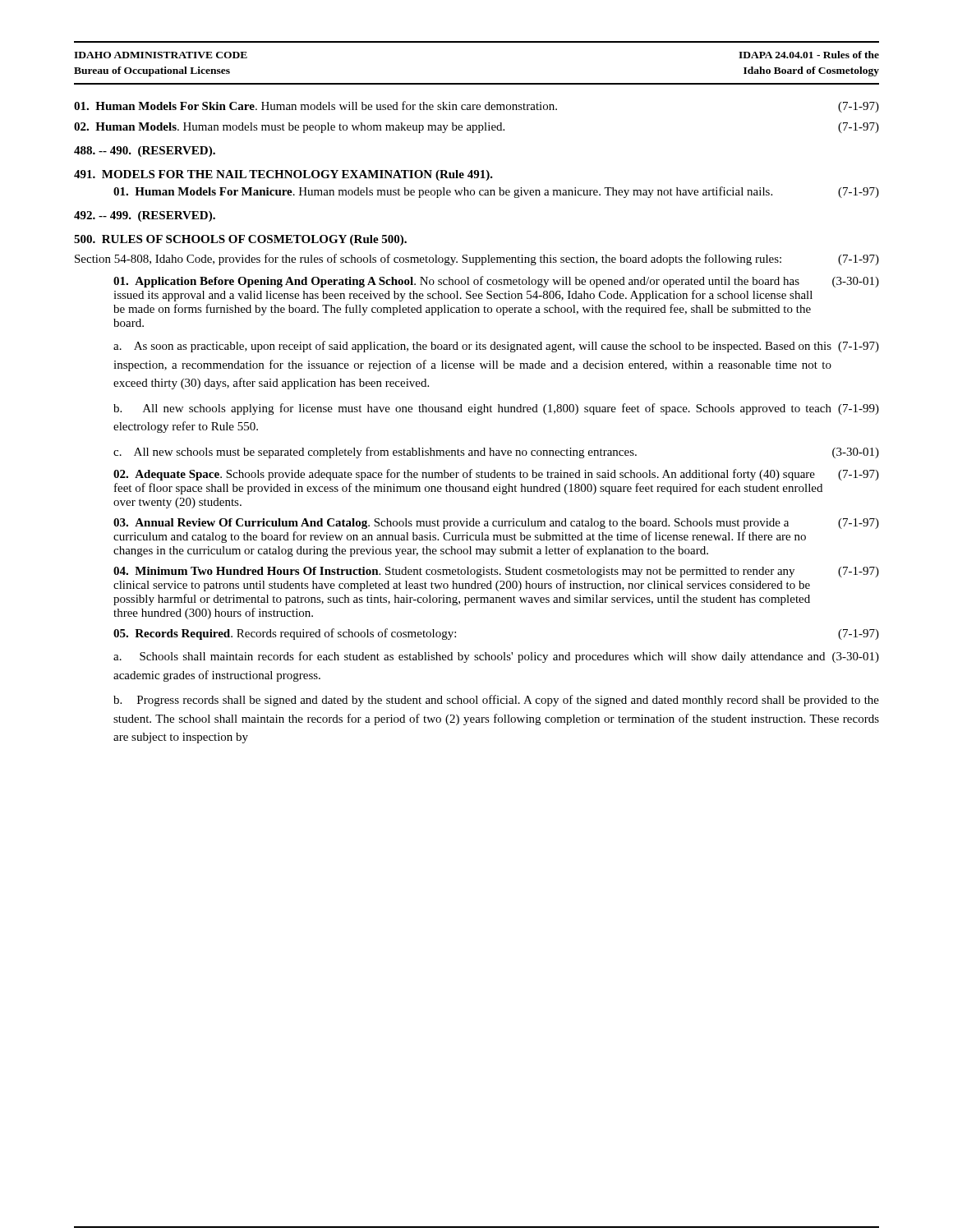Point to "492. -- 499. (RESERVED)."
Viewport: 953px width, 1232px height.
tap(145, 216)
